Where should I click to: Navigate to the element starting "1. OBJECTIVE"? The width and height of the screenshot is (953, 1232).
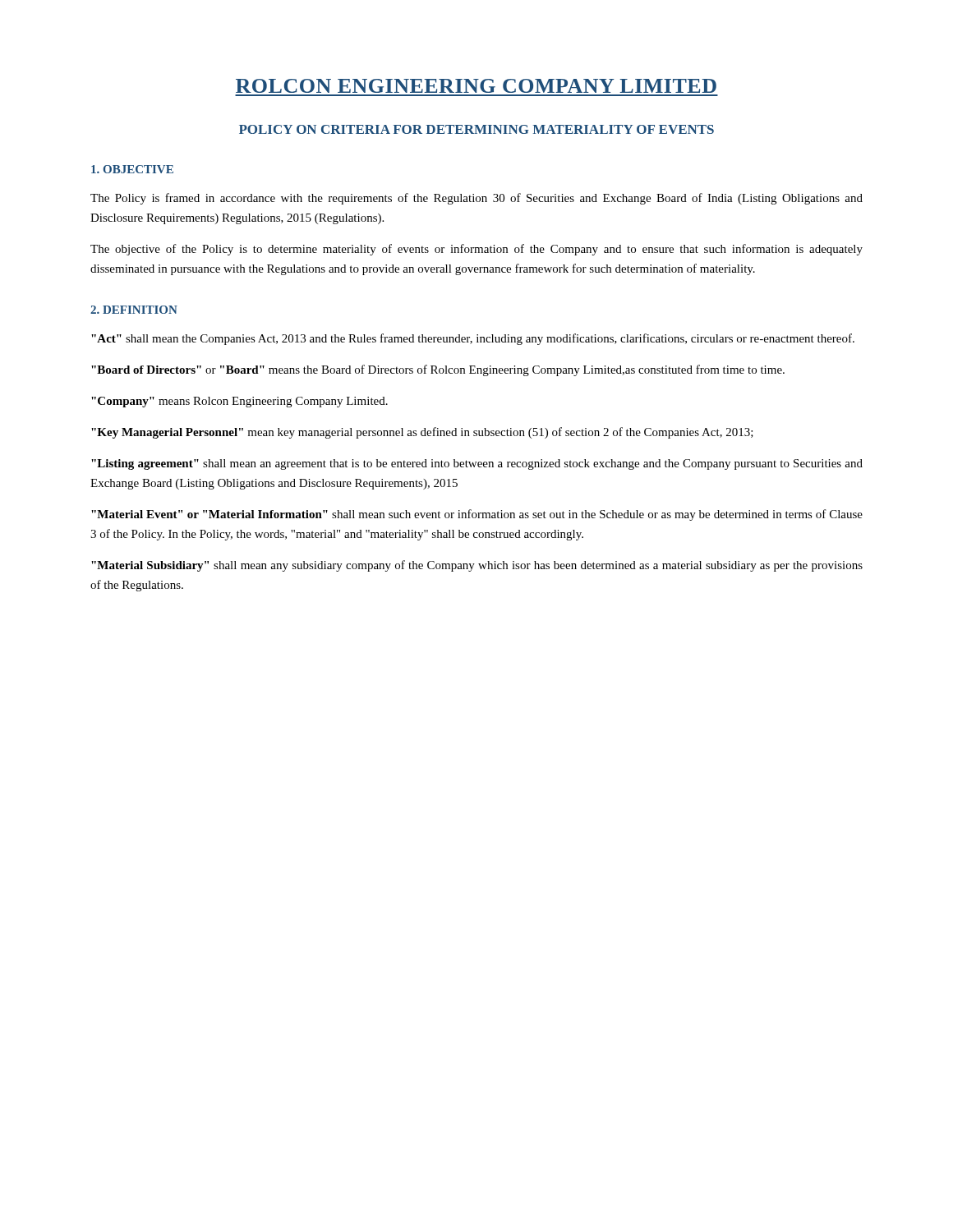pos(132,169)
